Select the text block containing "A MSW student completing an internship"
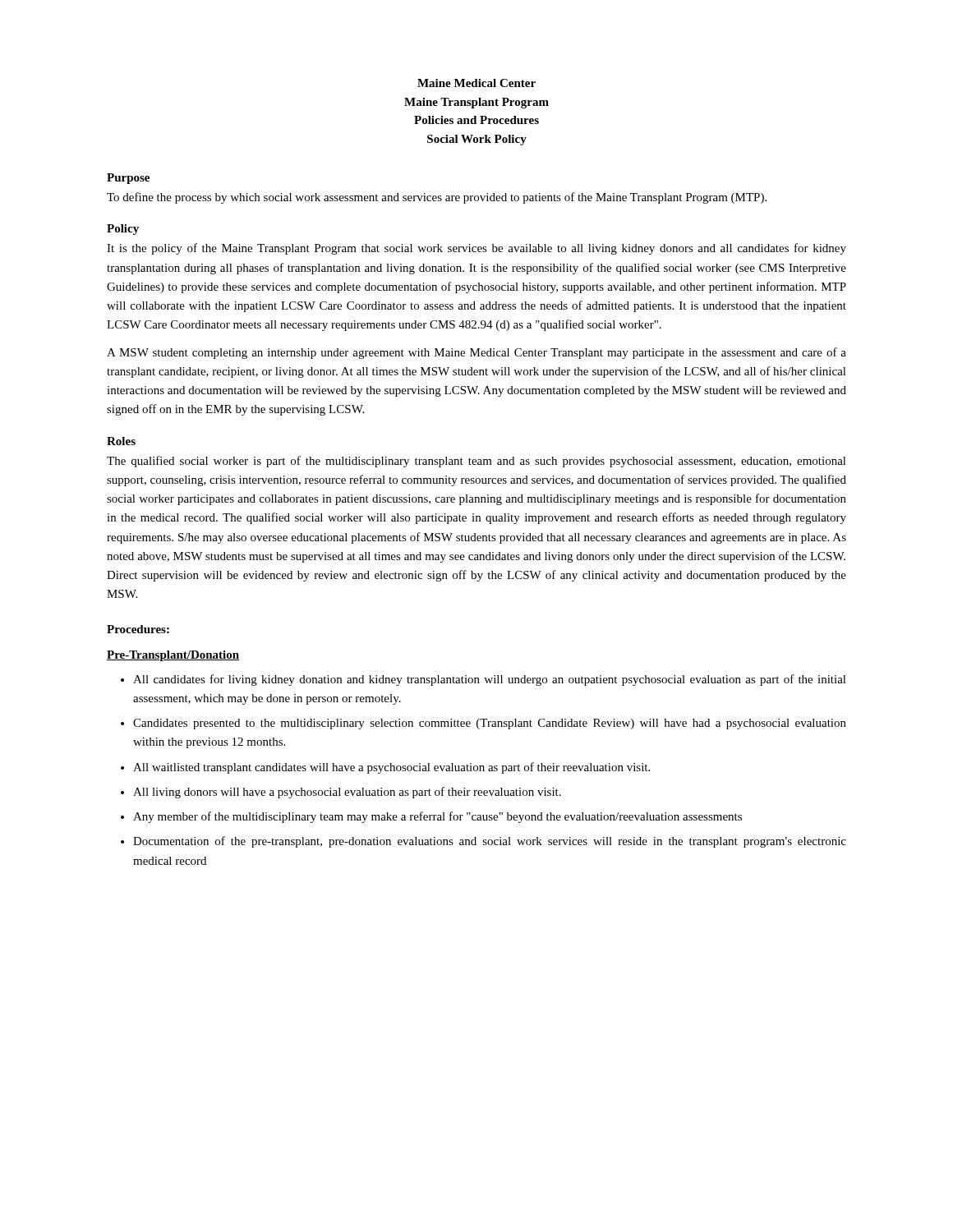The height and width of the screenshot is (1232, 953). coord(476,381)
